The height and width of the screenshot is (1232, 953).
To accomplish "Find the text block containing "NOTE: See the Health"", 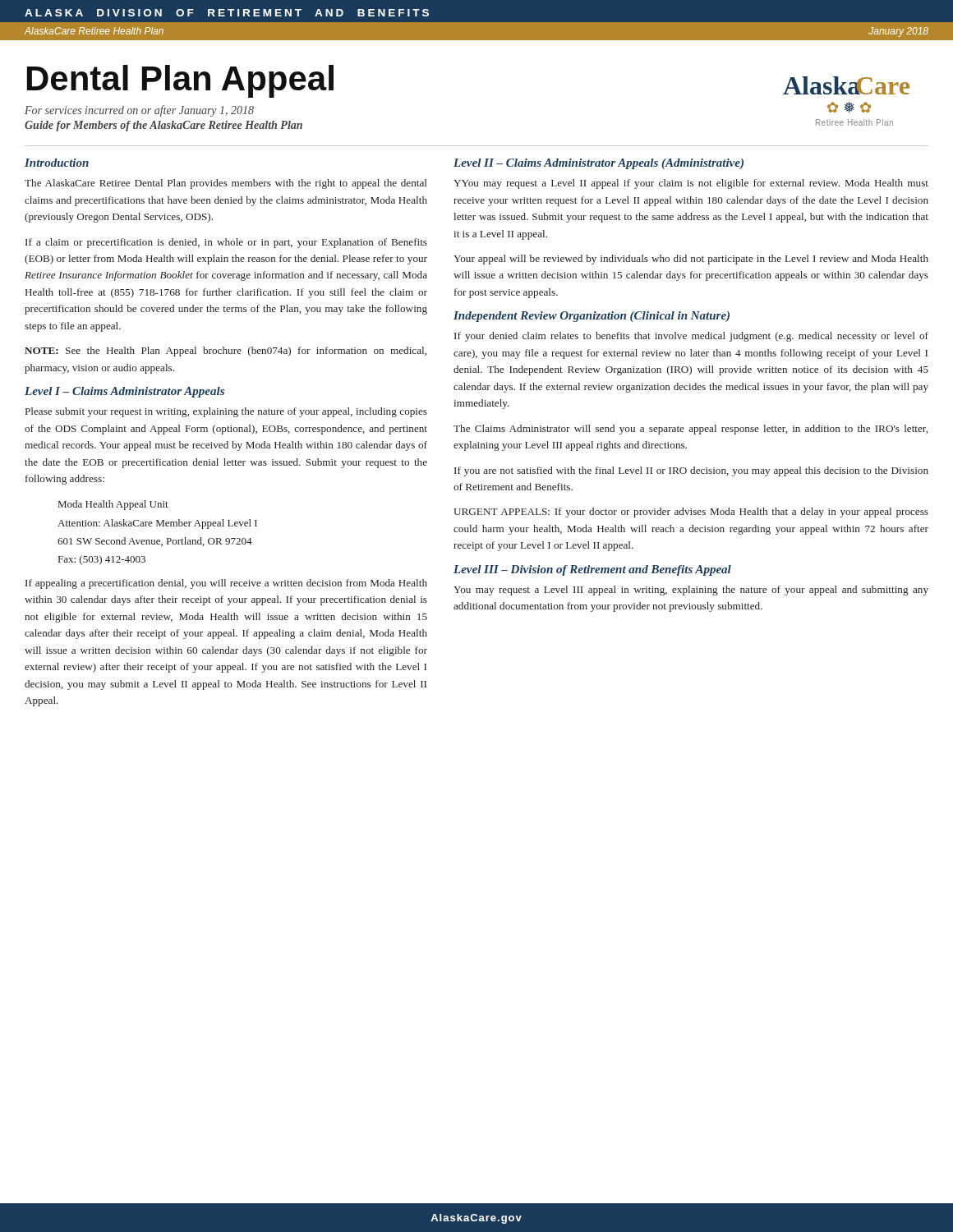I will (x=226, y=359).
